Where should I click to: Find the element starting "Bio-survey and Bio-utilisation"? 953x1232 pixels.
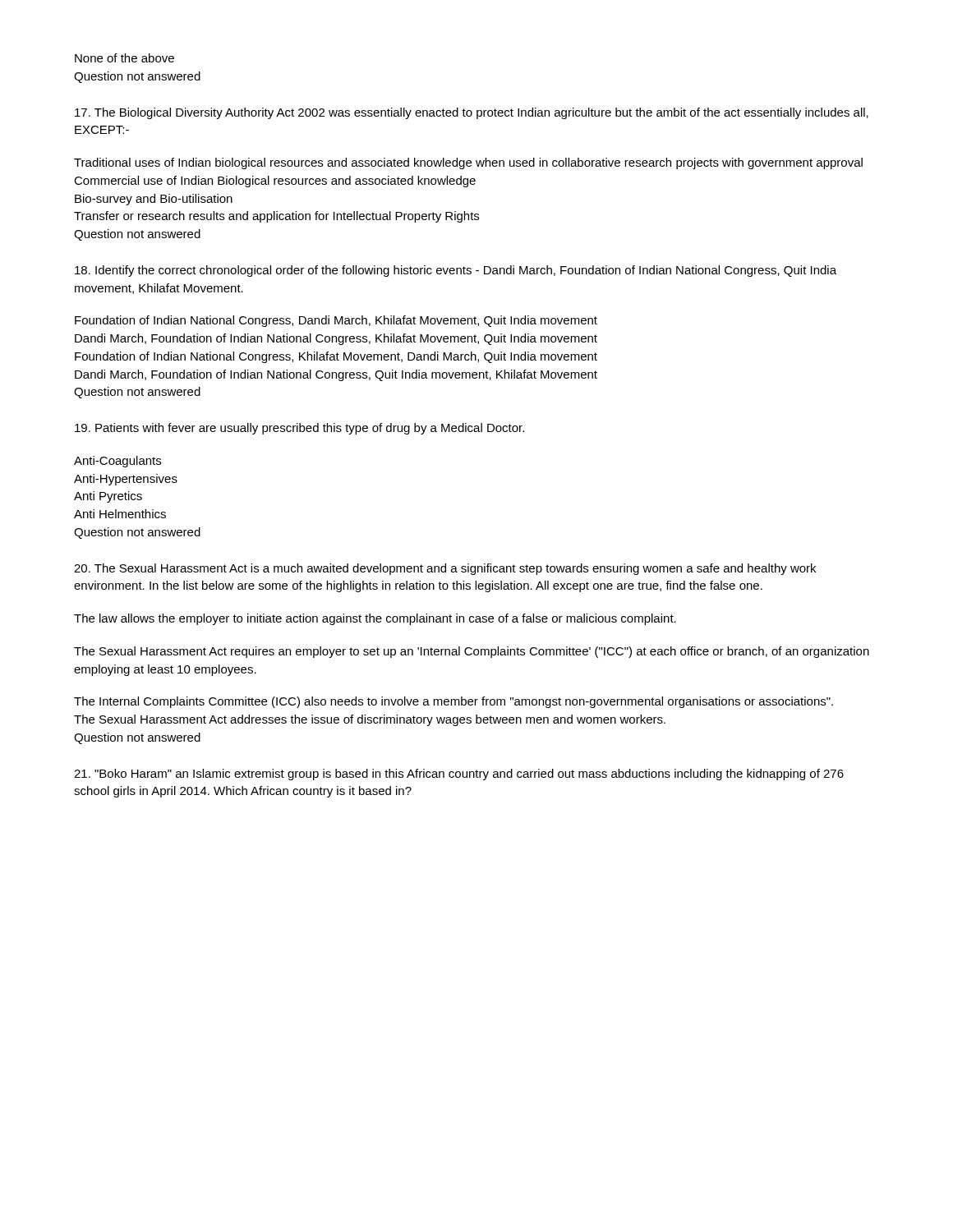tap(154, 200)
